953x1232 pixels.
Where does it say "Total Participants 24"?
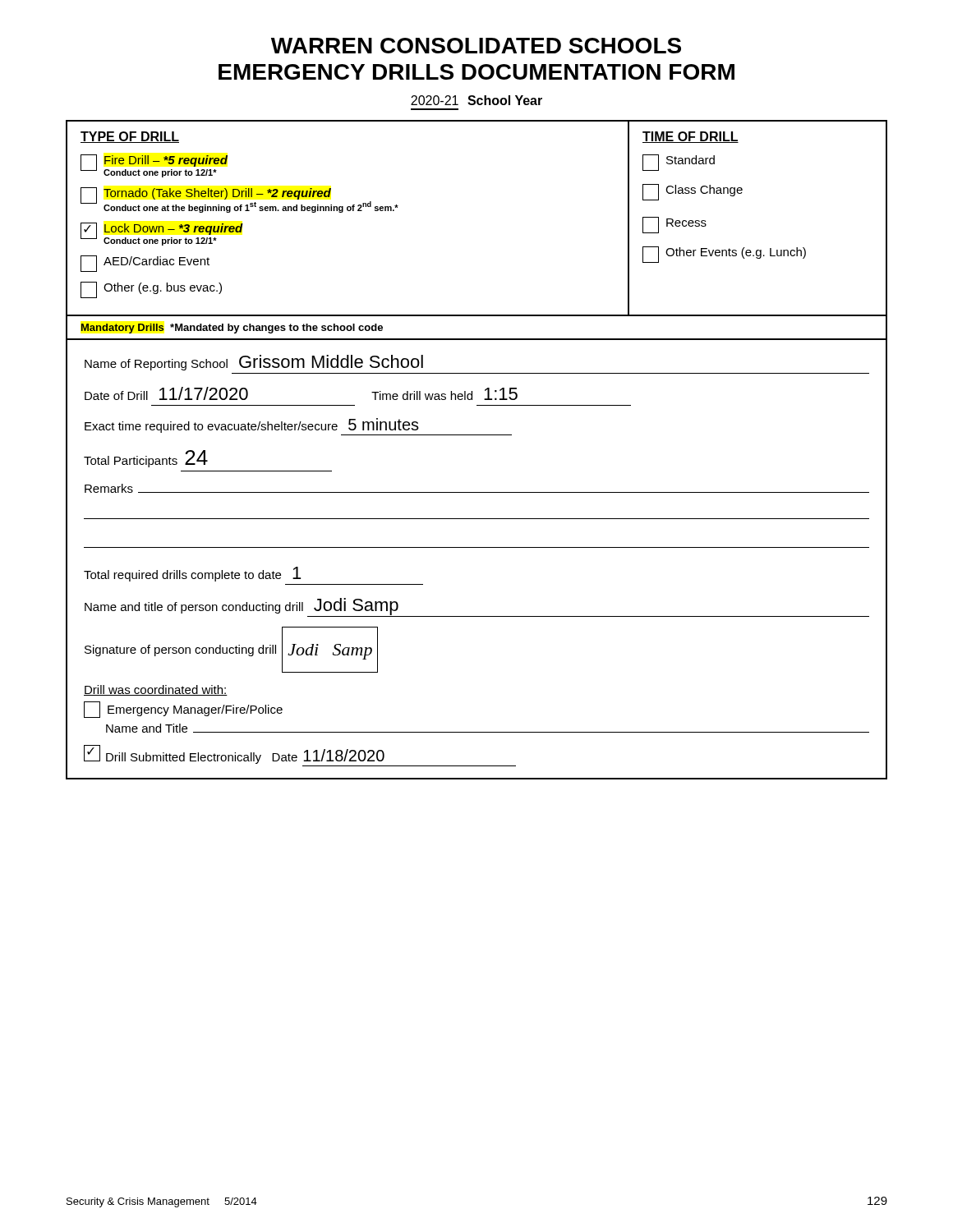pos(208,458)
